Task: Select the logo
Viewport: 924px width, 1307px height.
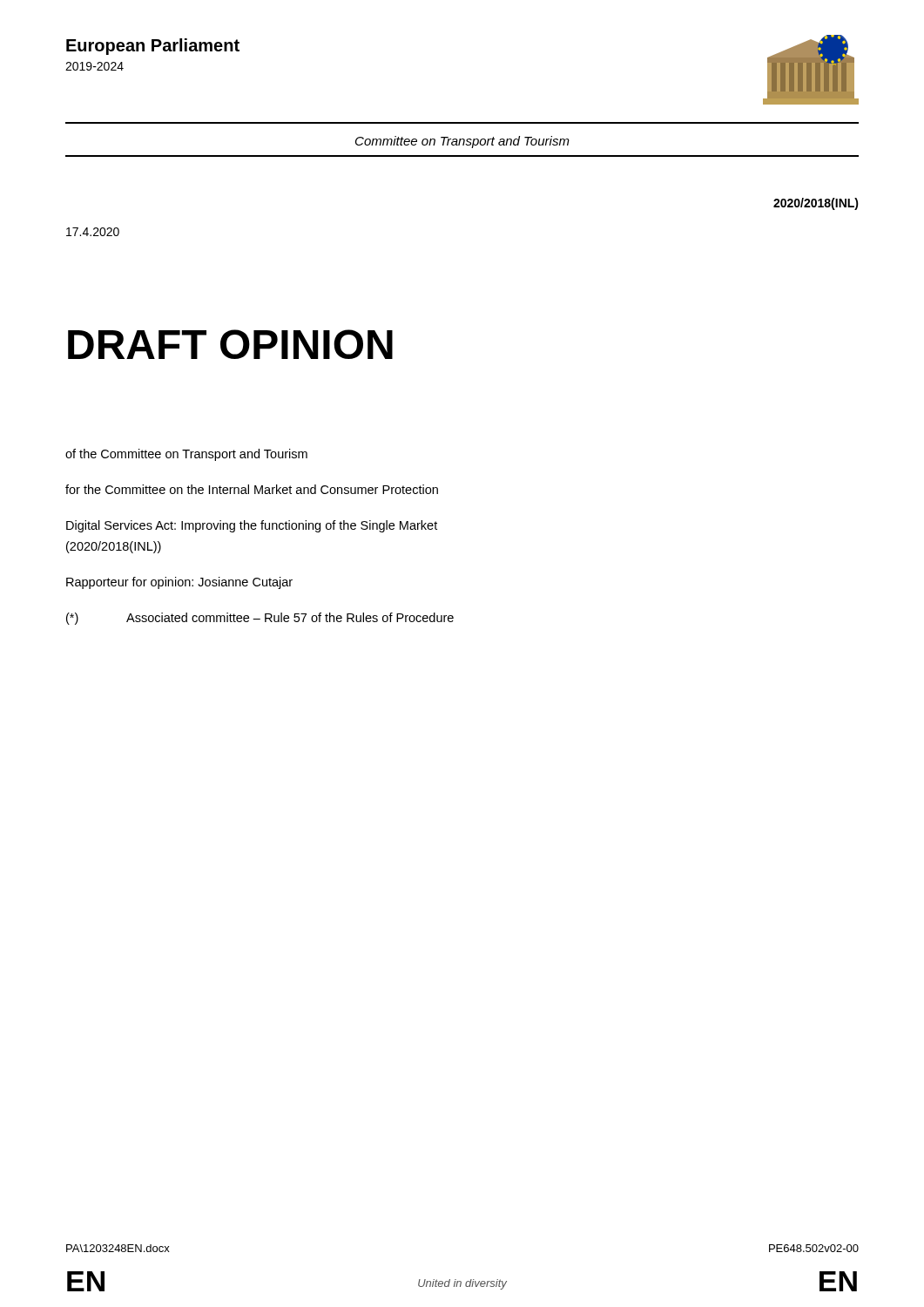Action: tap(811, 71)
